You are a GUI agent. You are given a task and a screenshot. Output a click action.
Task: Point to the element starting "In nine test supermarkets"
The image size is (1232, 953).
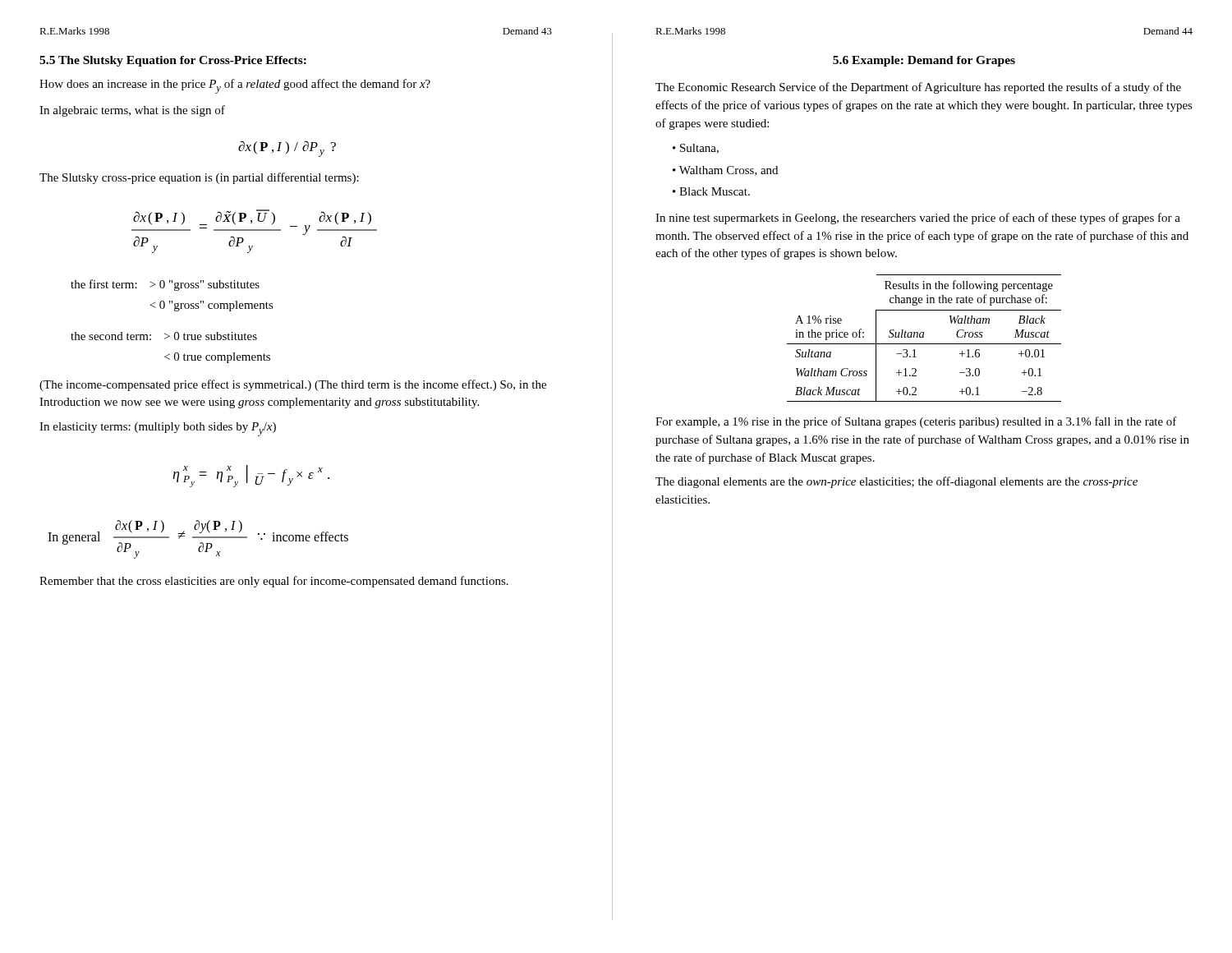[x=922, y=235]
